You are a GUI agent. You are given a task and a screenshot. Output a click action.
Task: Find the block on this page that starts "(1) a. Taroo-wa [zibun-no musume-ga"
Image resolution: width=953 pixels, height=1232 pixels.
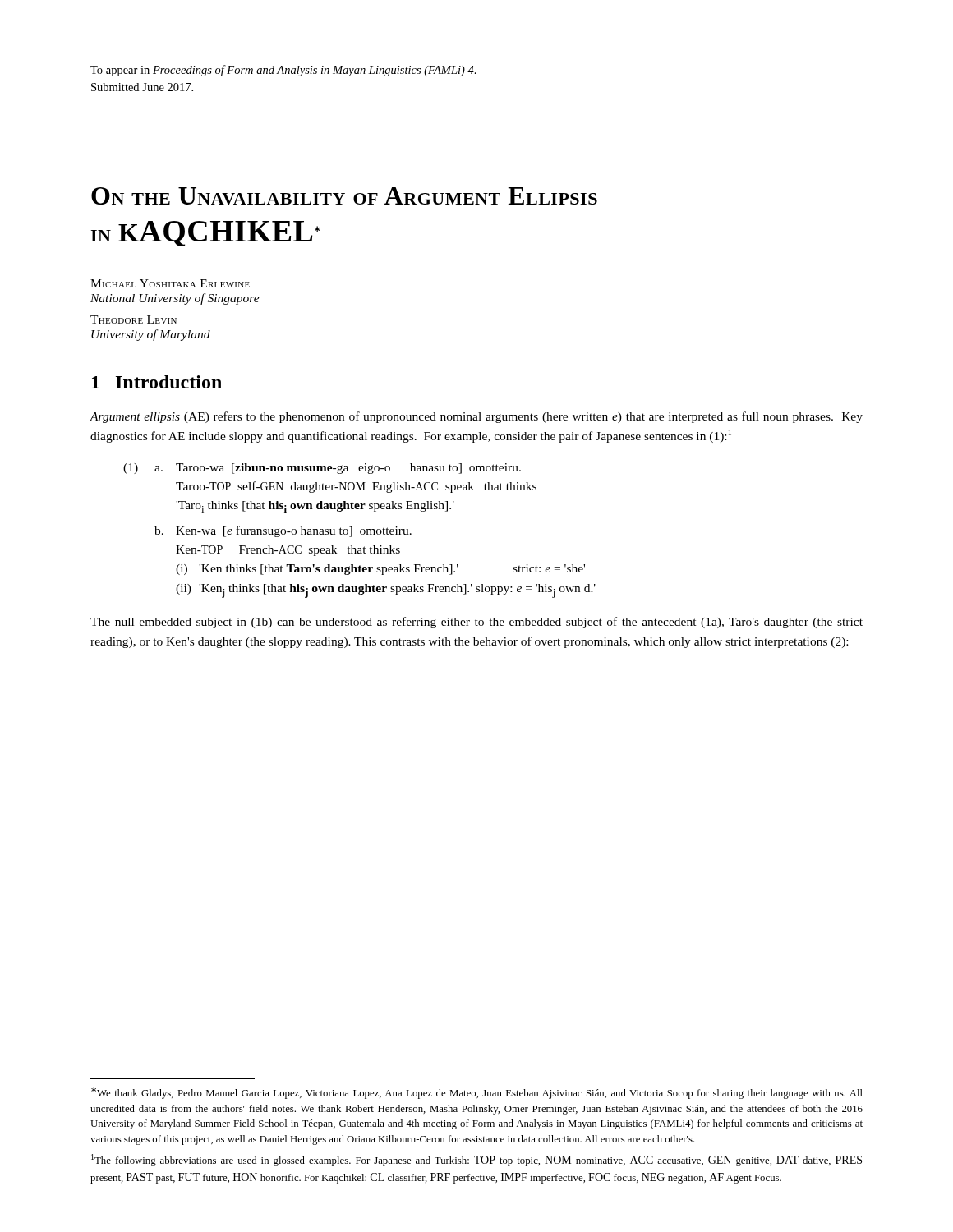click(x=322, y=469)
